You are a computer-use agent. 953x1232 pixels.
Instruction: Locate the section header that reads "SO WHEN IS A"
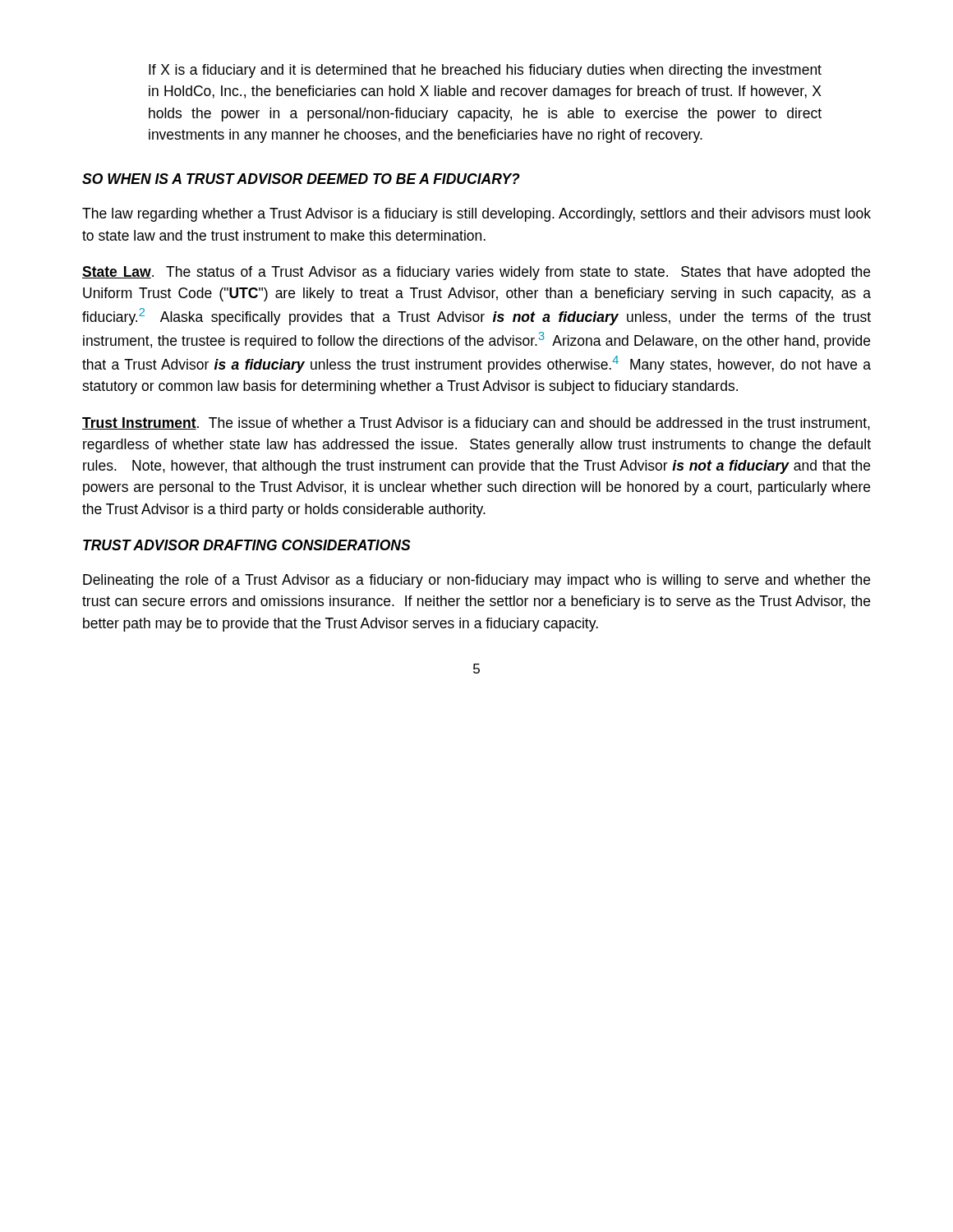(301, 179)
